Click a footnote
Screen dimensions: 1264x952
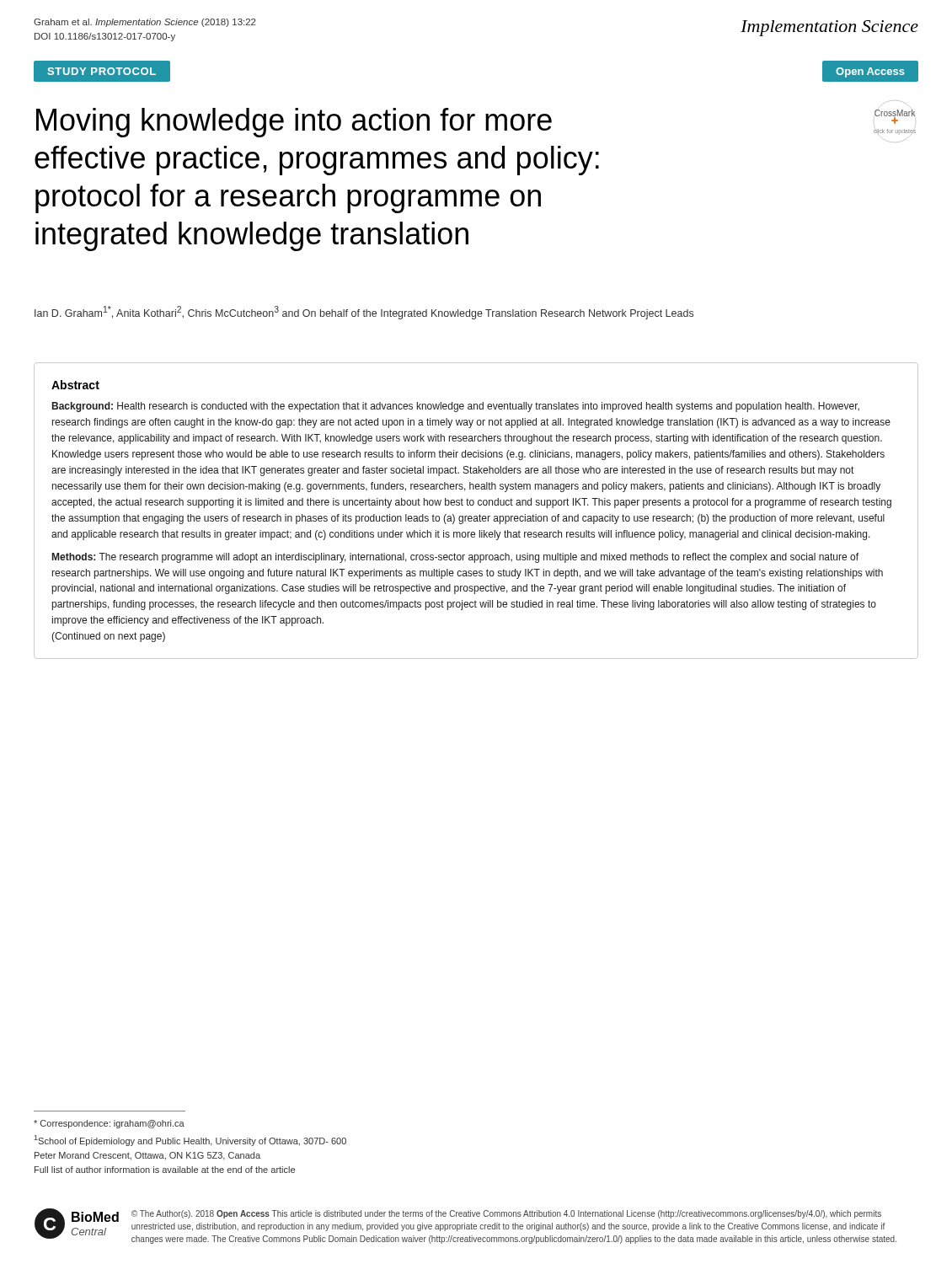[x=190, y=1147]
